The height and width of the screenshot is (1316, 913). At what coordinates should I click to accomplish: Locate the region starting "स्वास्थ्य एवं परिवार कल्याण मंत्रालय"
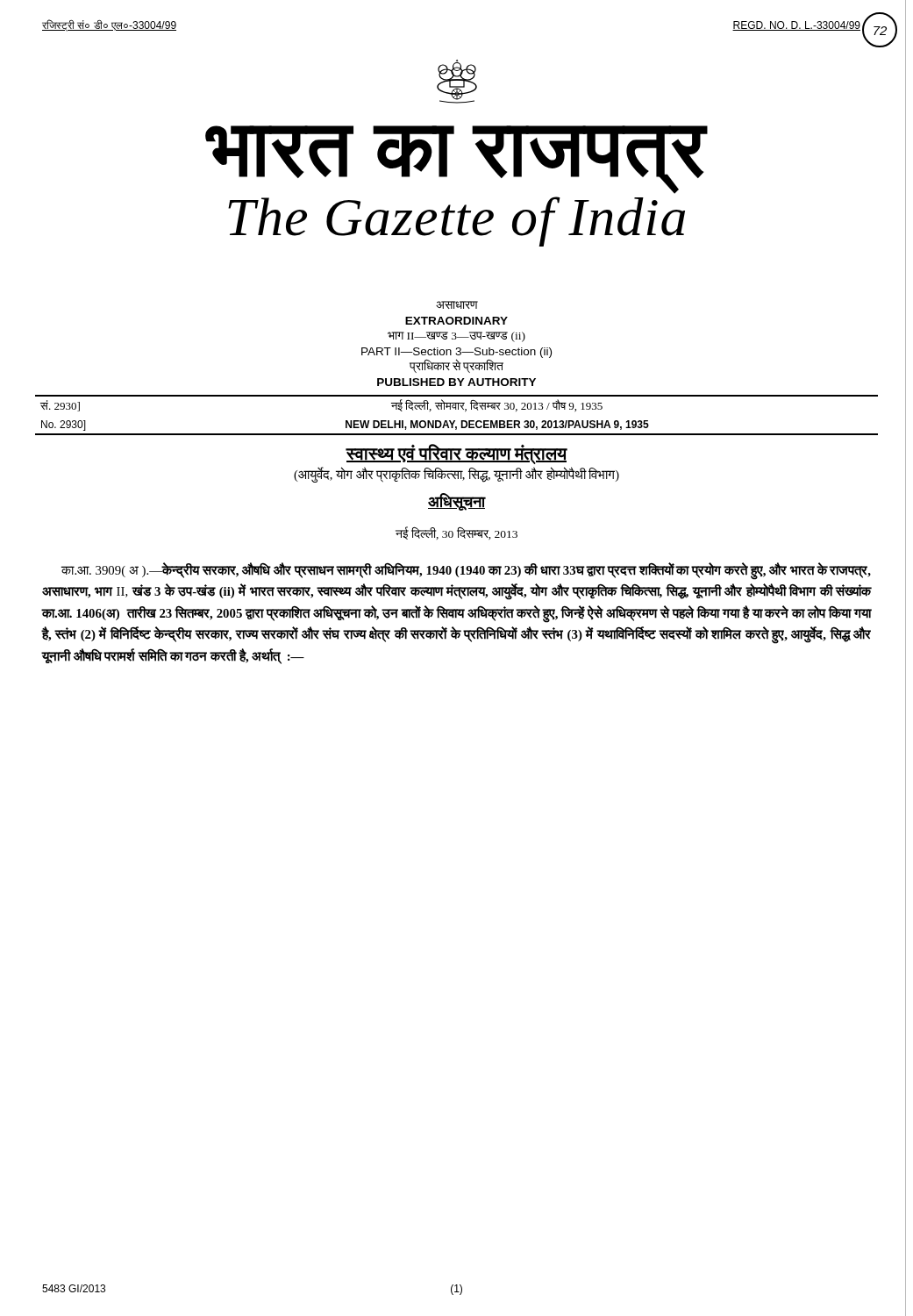pos(456,454)
